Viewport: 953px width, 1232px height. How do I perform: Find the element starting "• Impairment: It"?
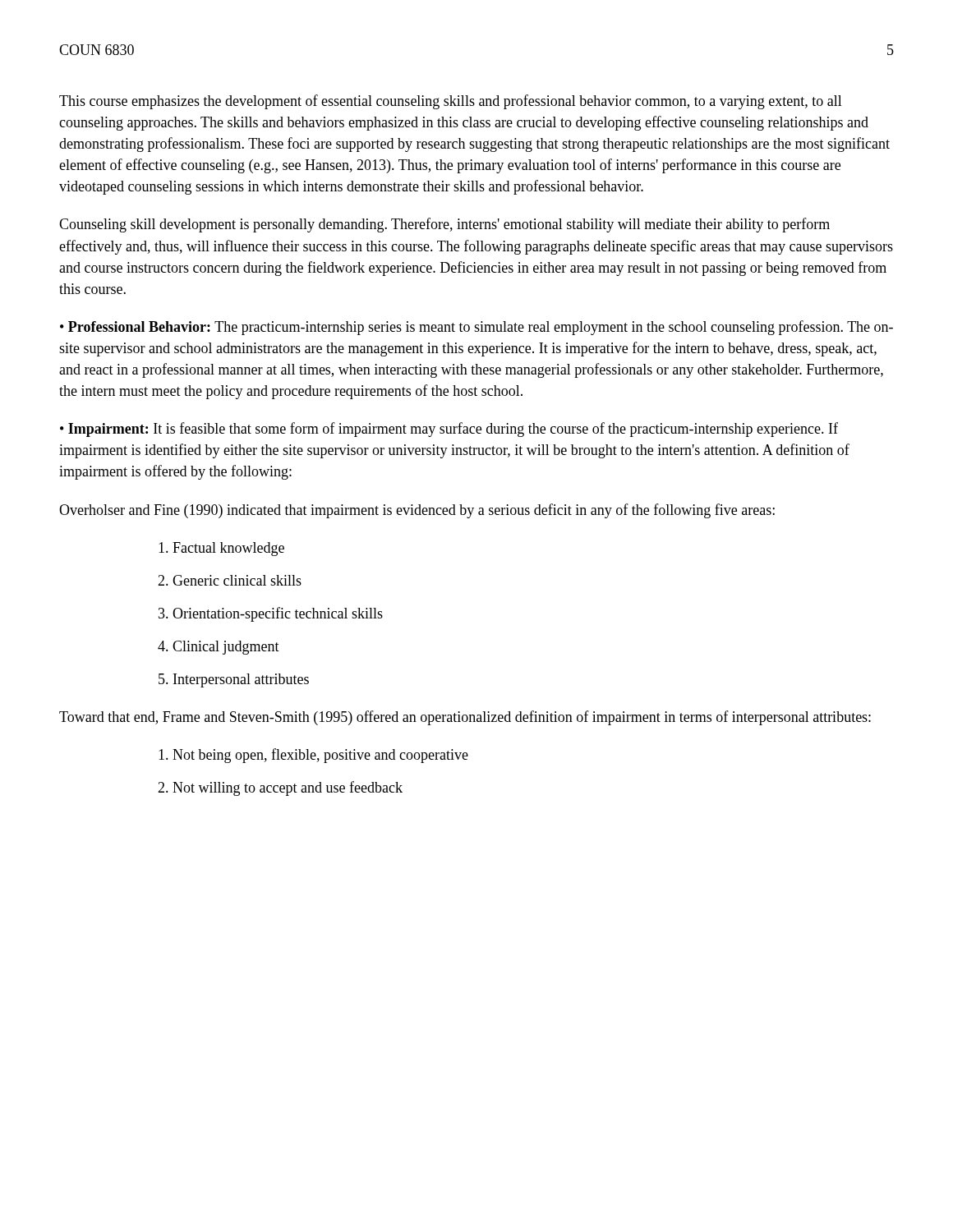(454, 450)
